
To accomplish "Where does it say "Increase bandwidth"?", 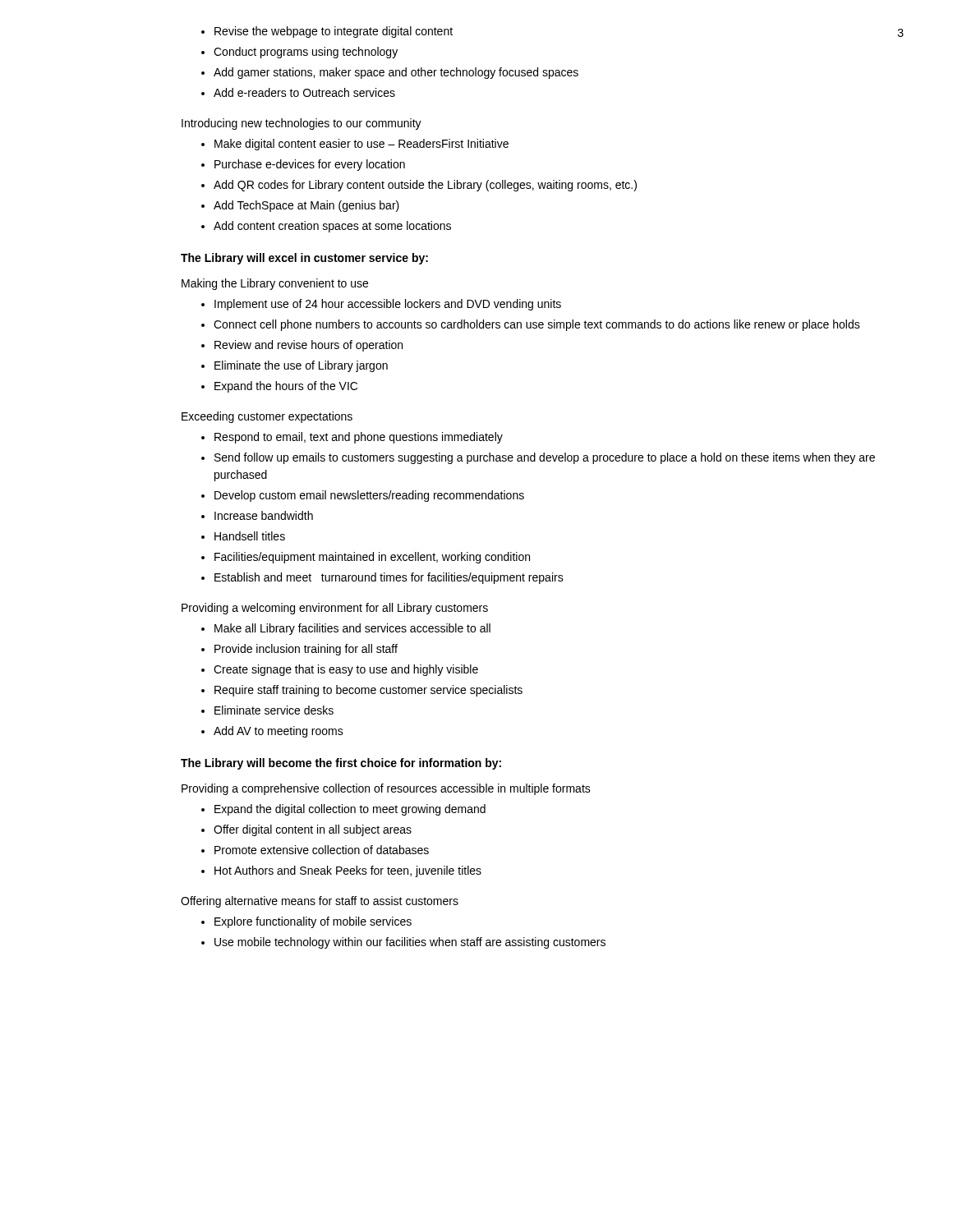I will pyautogui.click(x=264, y=515).
